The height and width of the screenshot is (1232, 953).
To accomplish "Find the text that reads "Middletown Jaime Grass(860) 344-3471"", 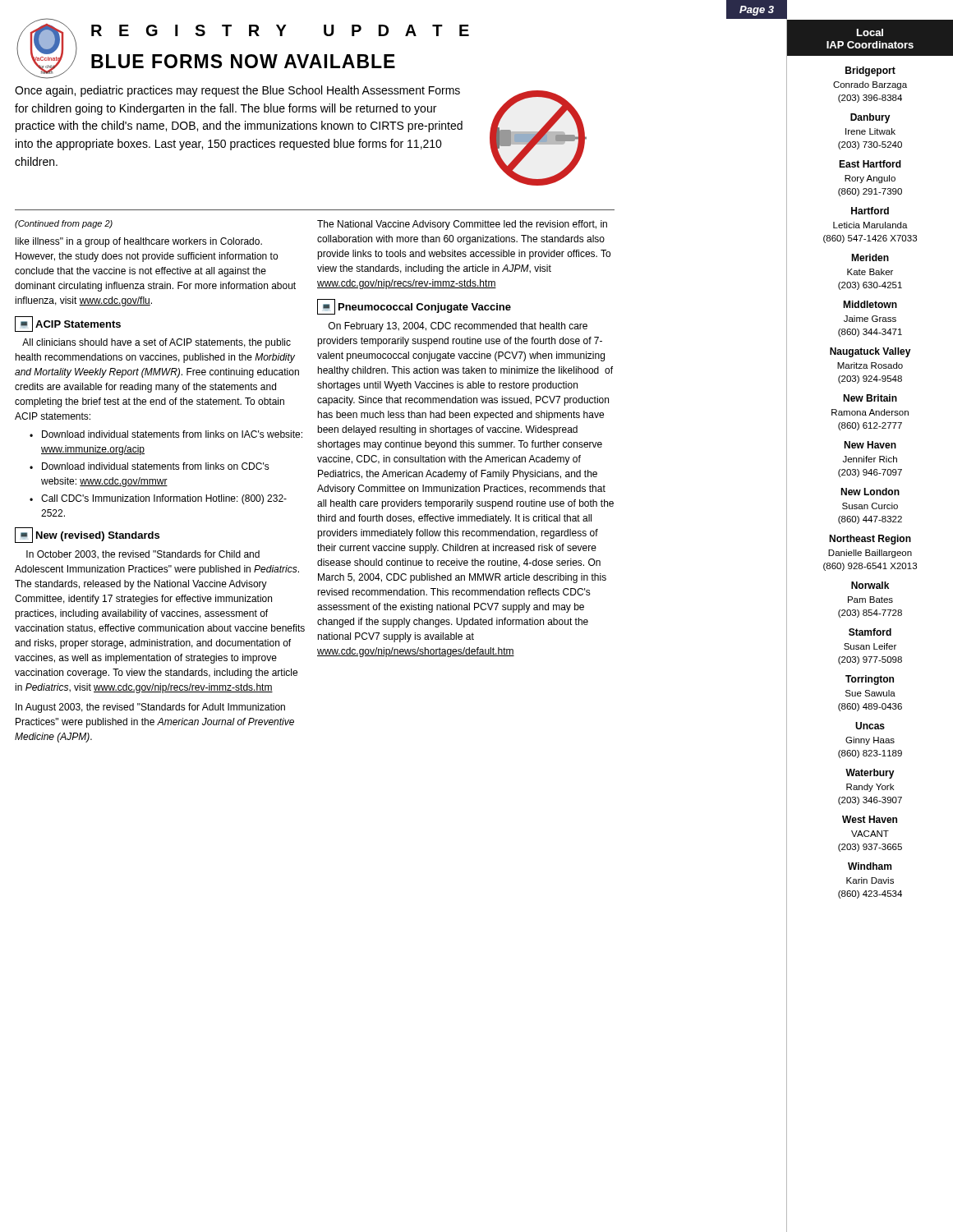I will coord(870,317).
